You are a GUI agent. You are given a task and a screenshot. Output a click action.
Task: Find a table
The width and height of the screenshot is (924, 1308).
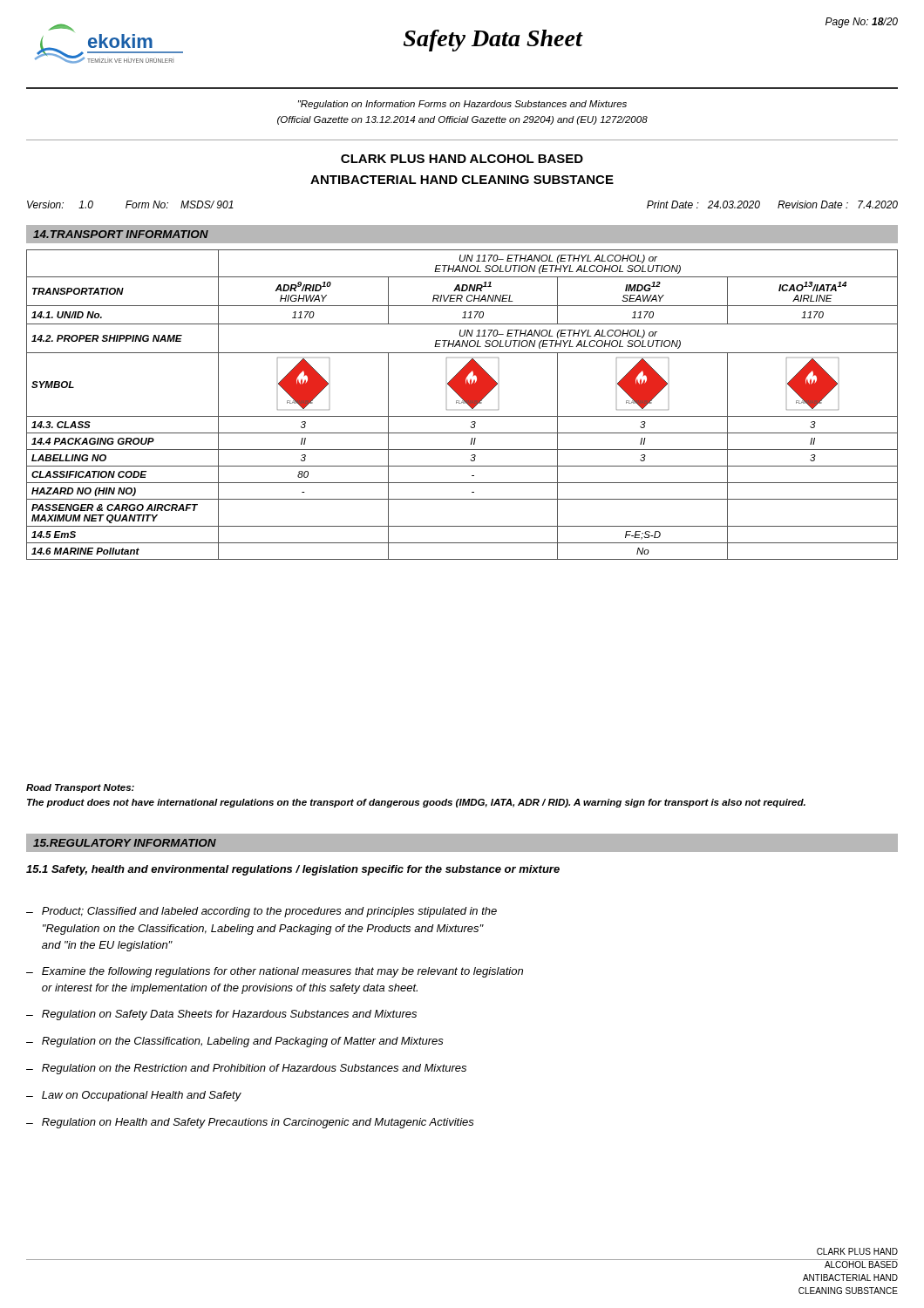point(462,405)
